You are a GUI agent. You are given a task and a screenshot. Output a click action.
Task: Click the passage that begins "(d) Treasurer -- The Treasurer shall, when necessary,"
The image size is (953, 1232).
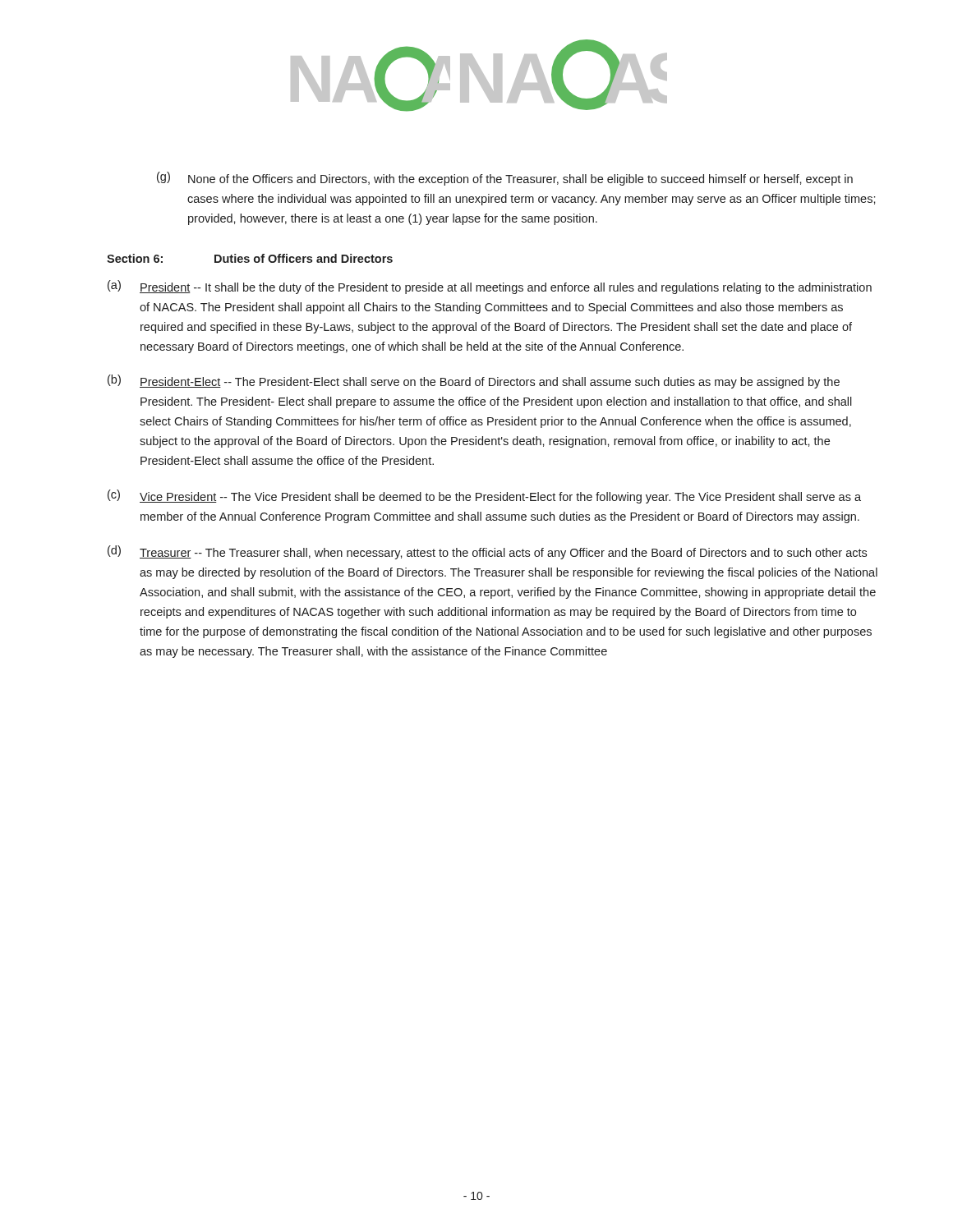coord(493,603)
